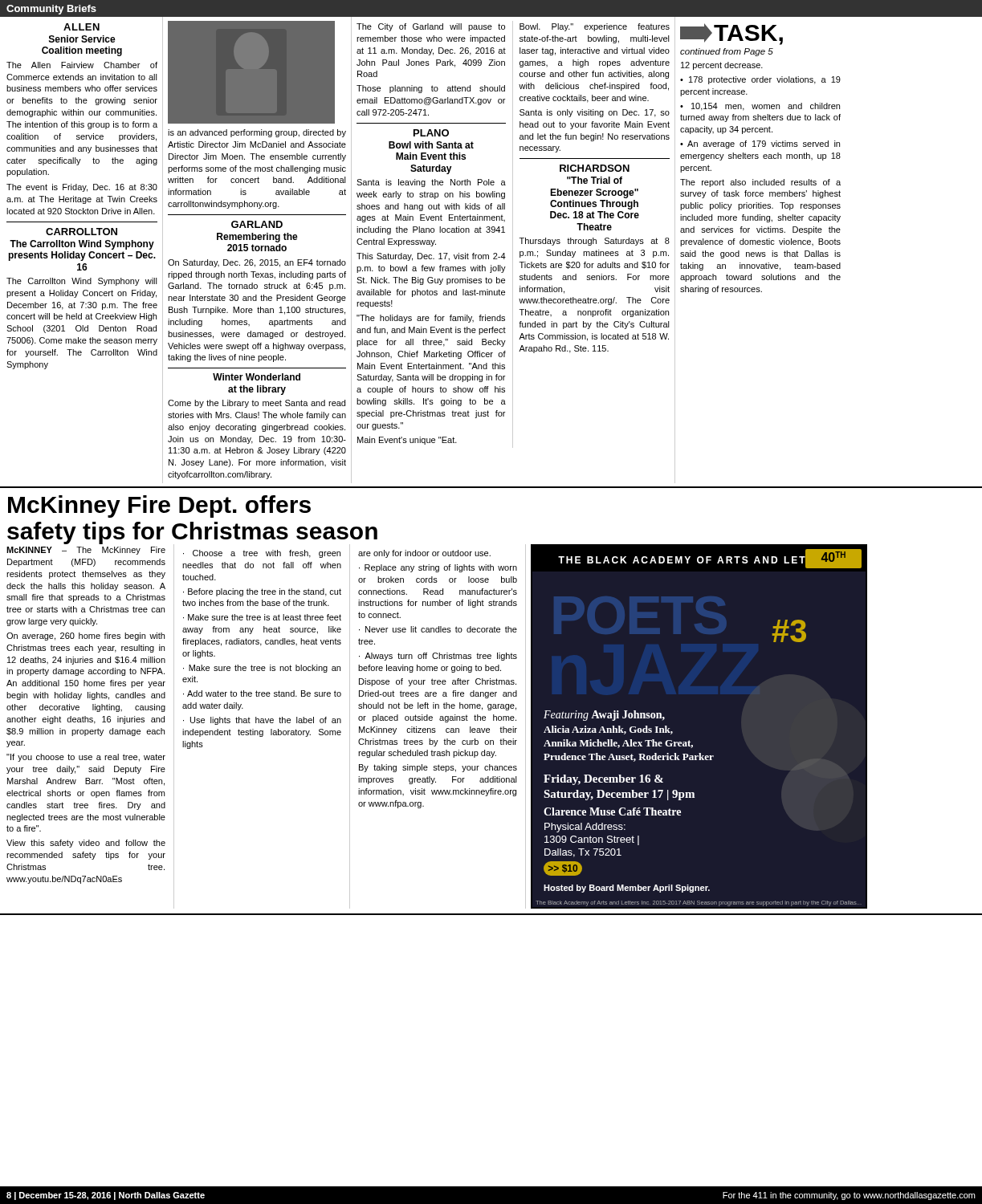Screen dimensions: 1204x982
Task: Select the list item containing "· Choose a tree with fresh,"
Action: tap(262, 565)
